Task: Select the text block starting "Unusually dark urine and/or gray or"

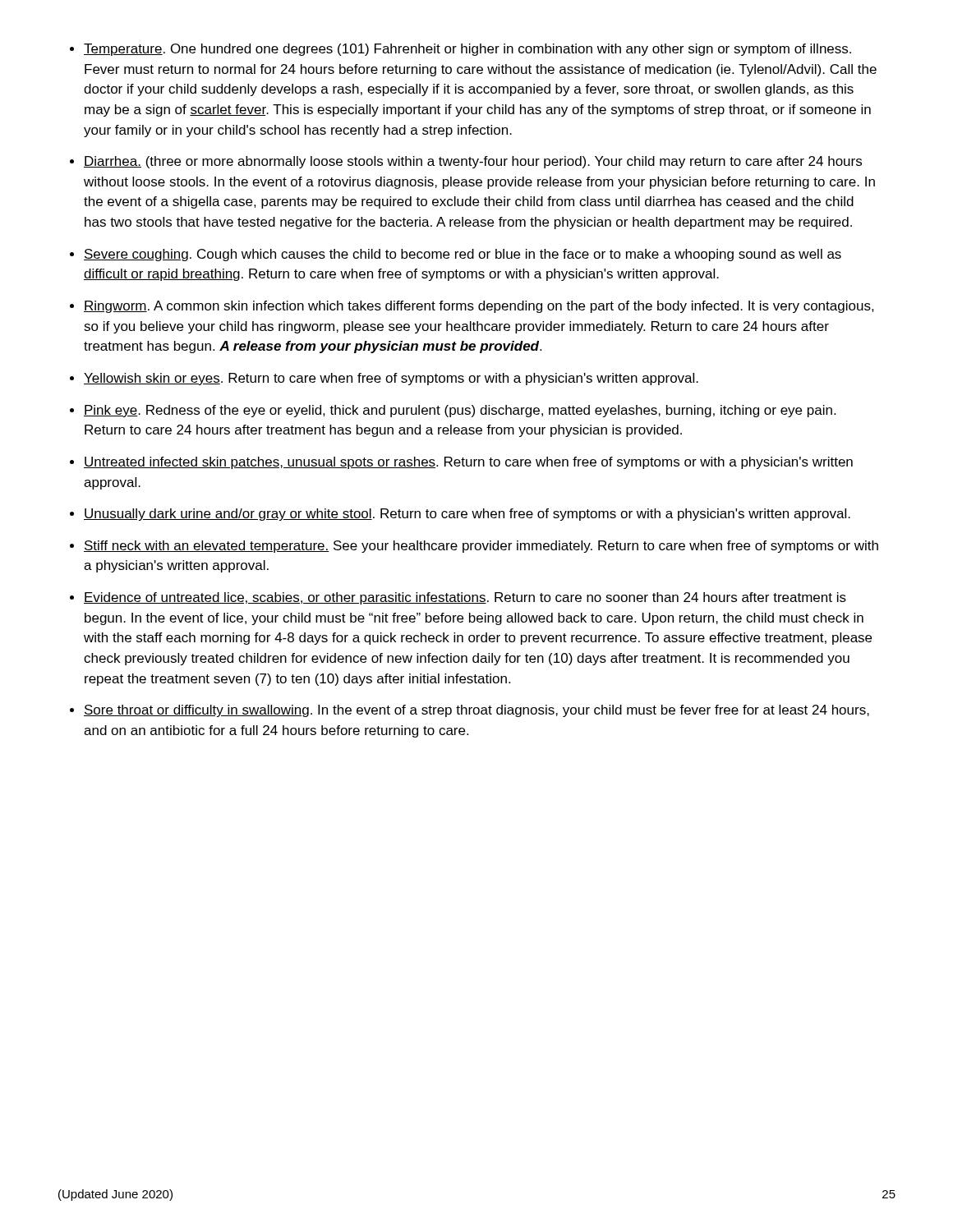Action: click(x=481, y=515)
